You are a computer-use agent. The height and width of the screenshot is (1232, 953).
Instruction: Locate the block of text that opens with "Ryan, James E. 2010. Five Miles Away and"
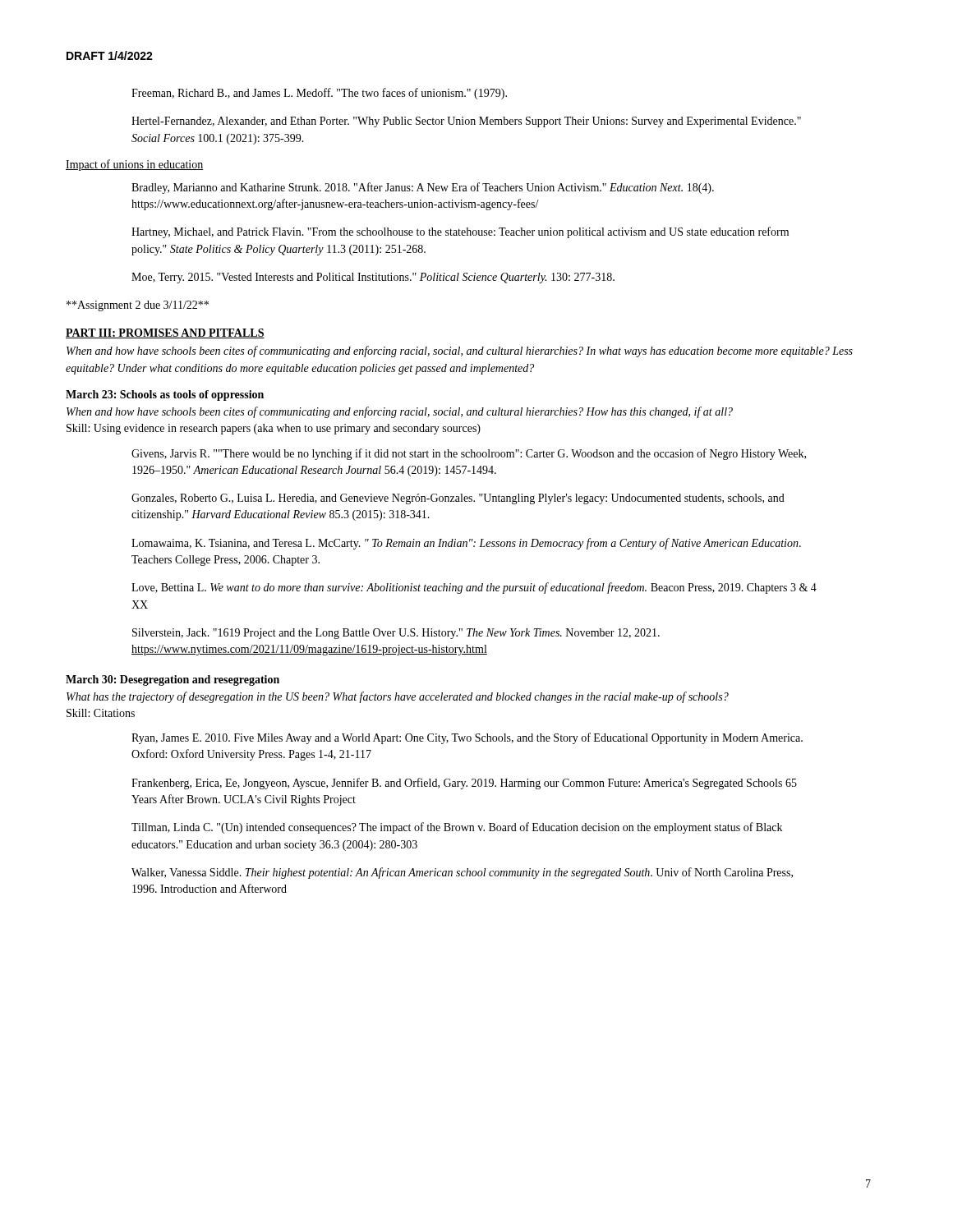point(467,746)
